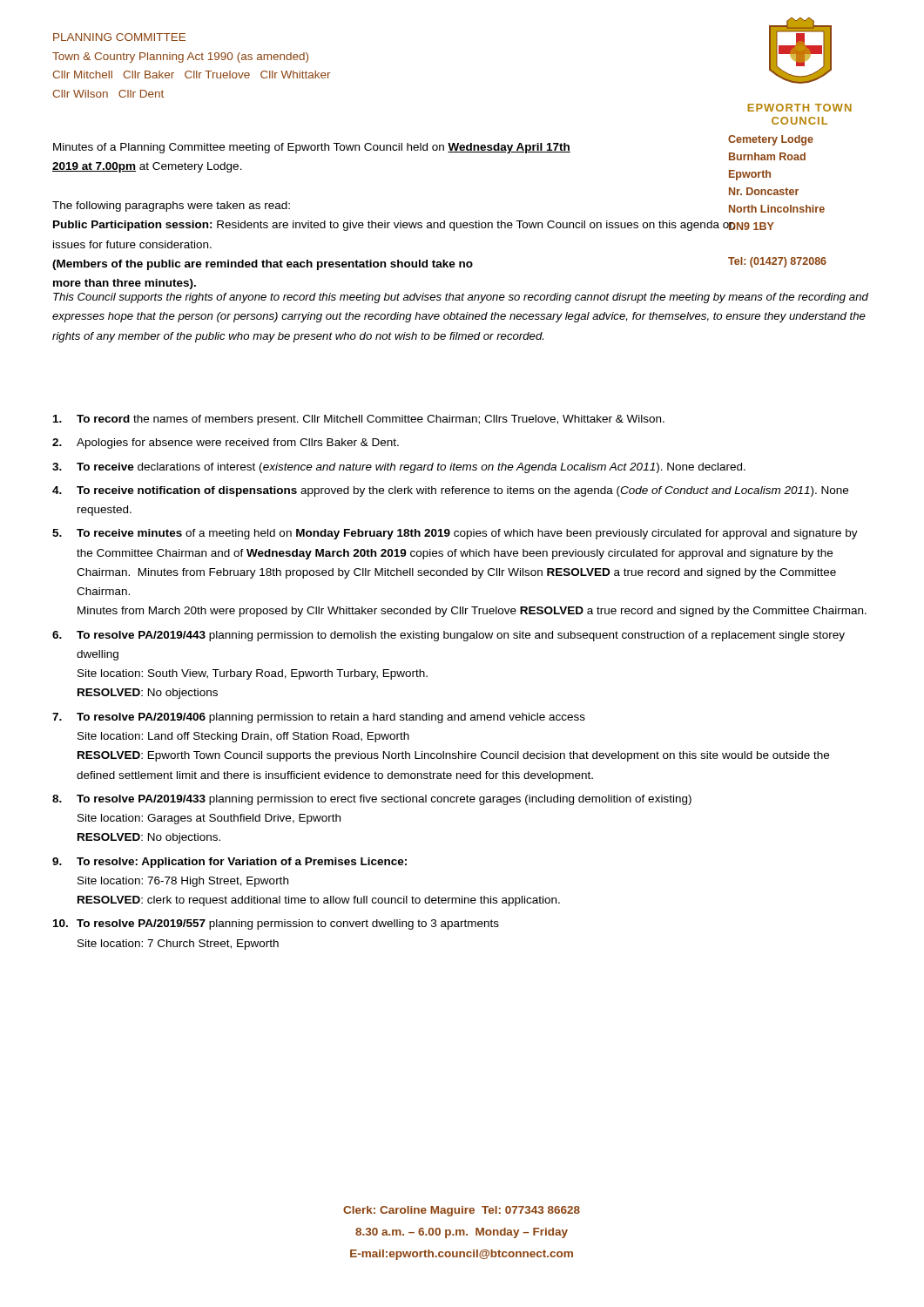This screenshot has width=924, height=1307.
Task: Find the logo
Action: 800,57
